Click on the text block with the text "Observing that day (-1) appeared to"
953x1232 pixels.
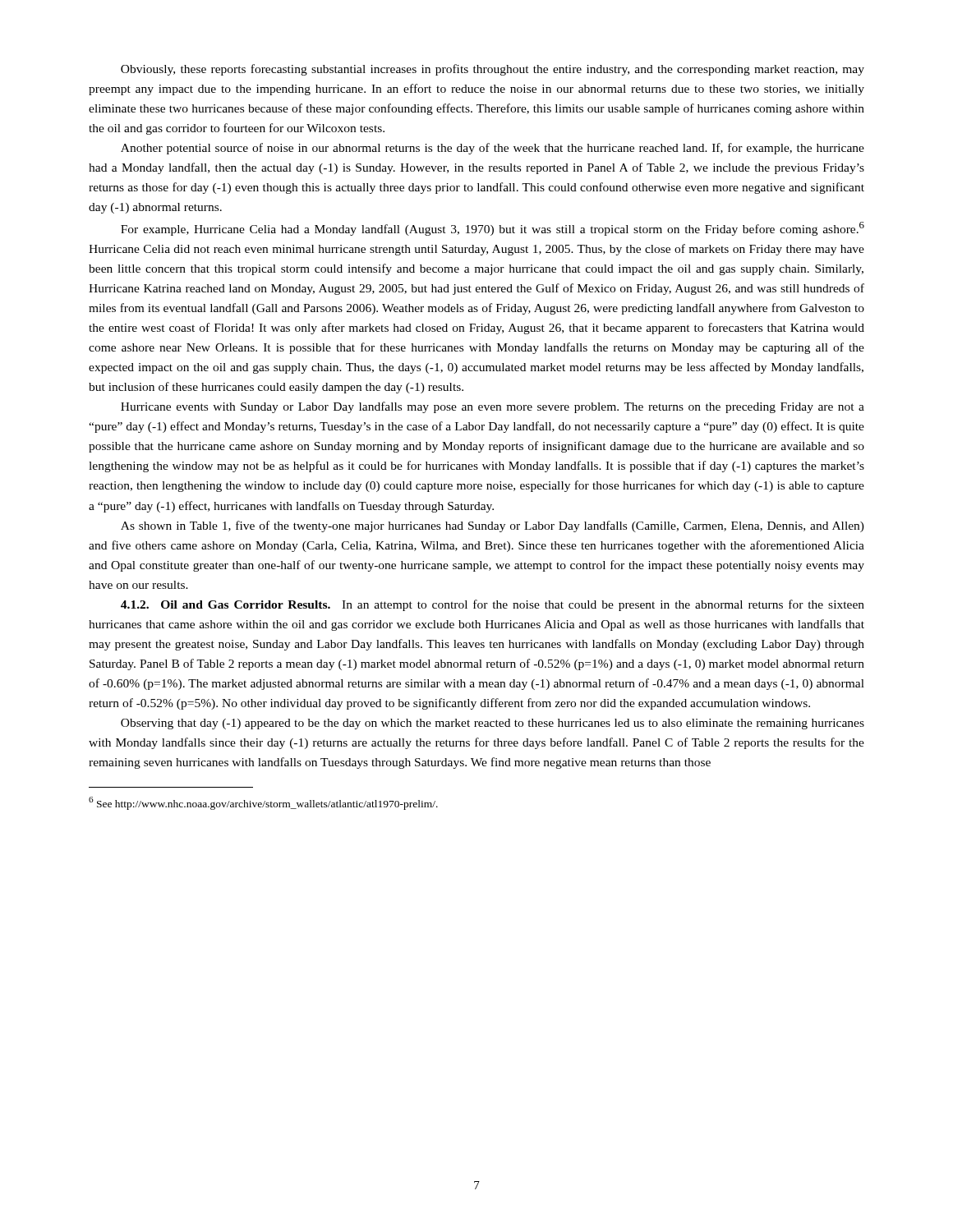point(476,742)
